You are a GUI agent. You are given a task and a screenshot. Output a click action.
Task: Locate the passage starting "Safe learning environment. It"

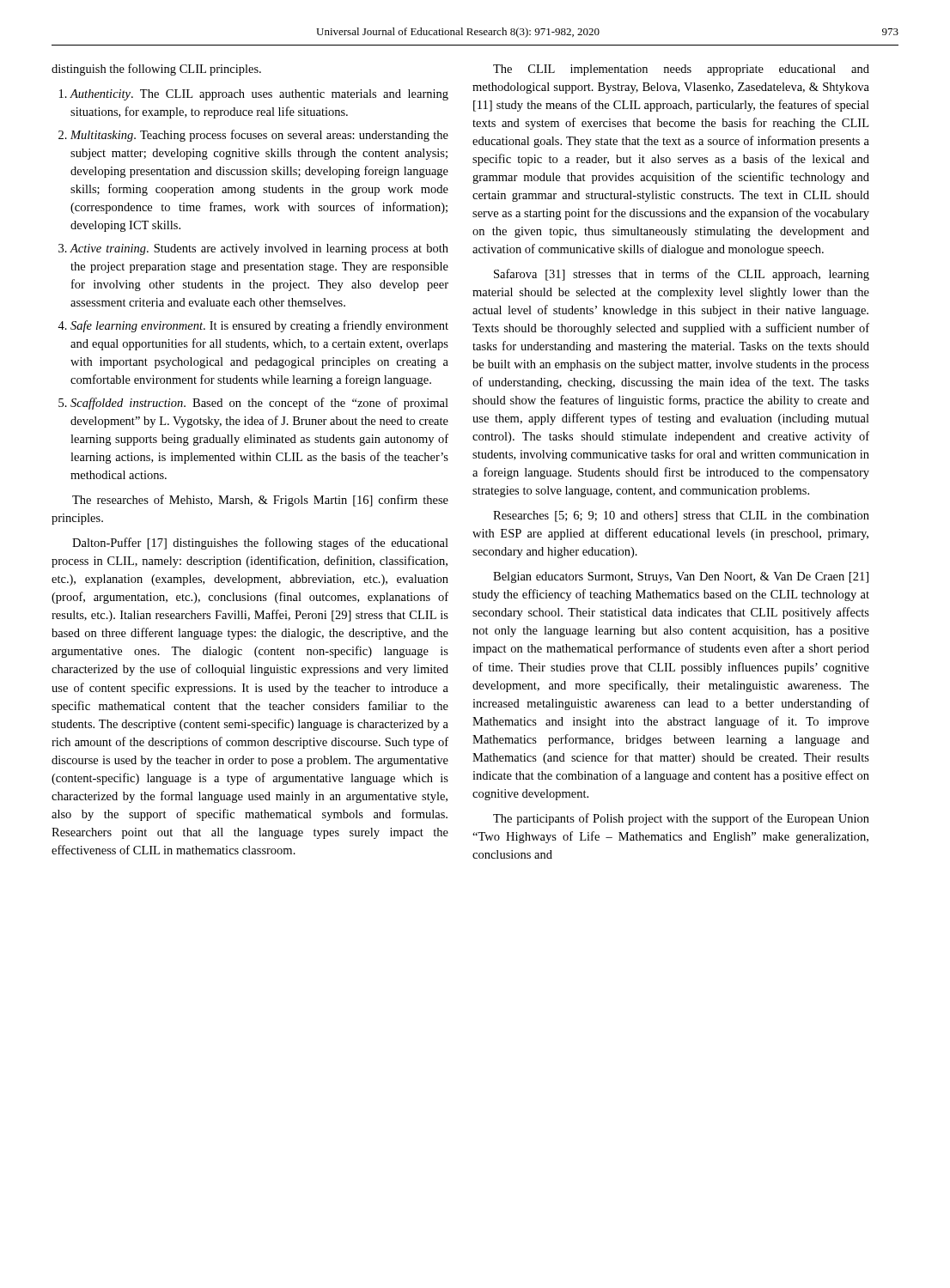[259, 353]
